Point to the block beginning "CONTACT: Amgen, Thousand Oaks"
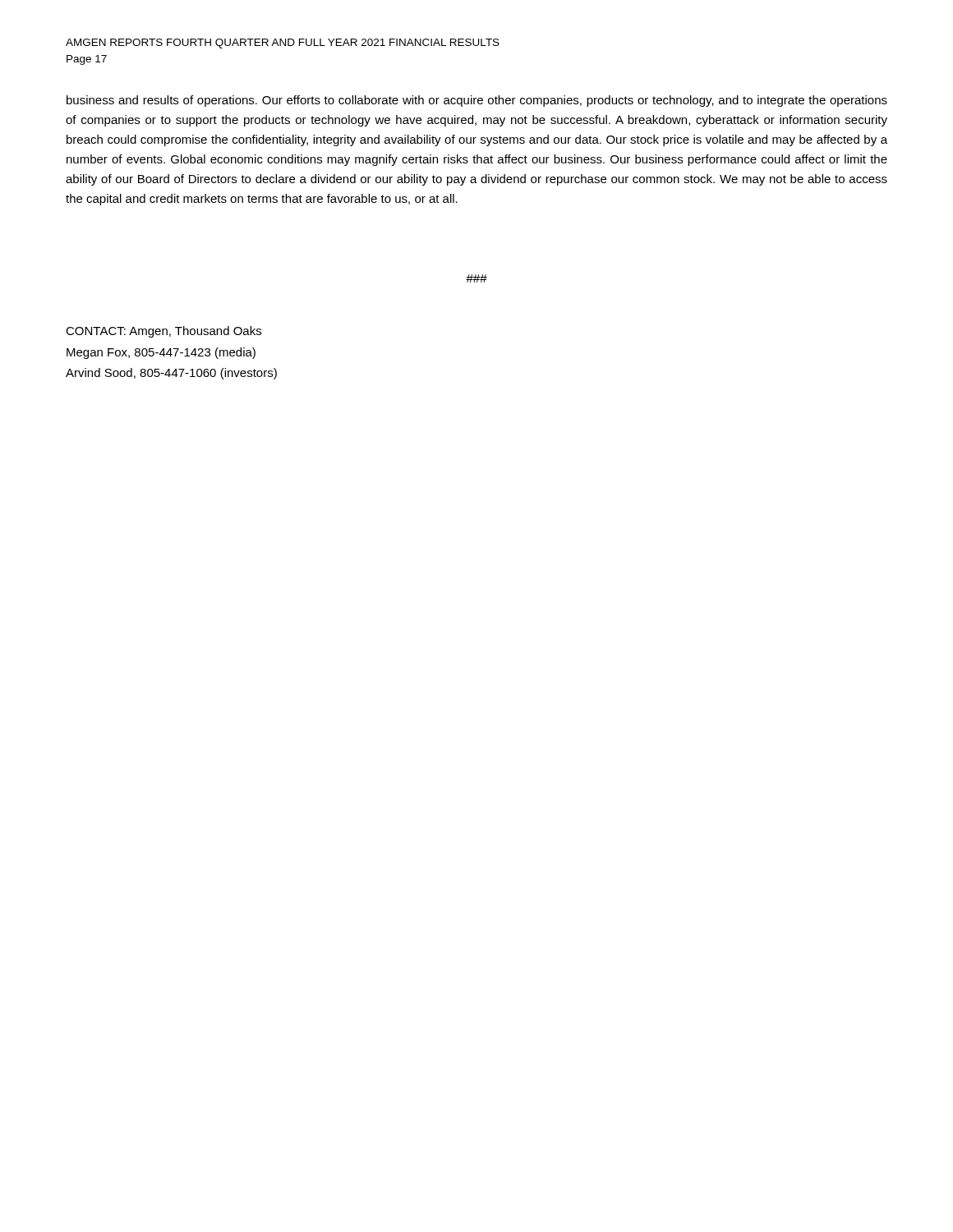 coord(172,352)
